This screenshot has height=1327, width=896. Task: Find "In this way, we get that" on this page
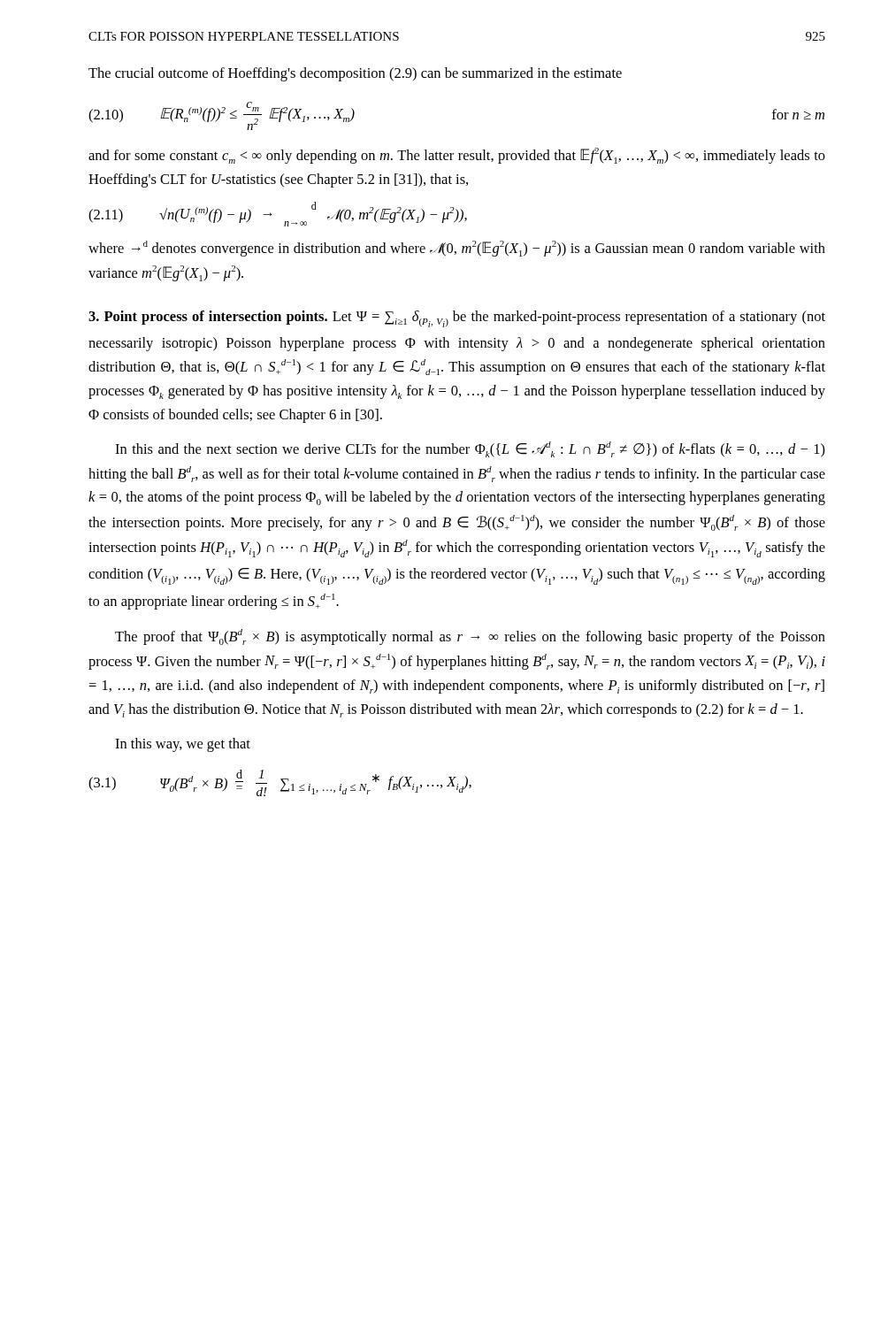click(183, 745)
